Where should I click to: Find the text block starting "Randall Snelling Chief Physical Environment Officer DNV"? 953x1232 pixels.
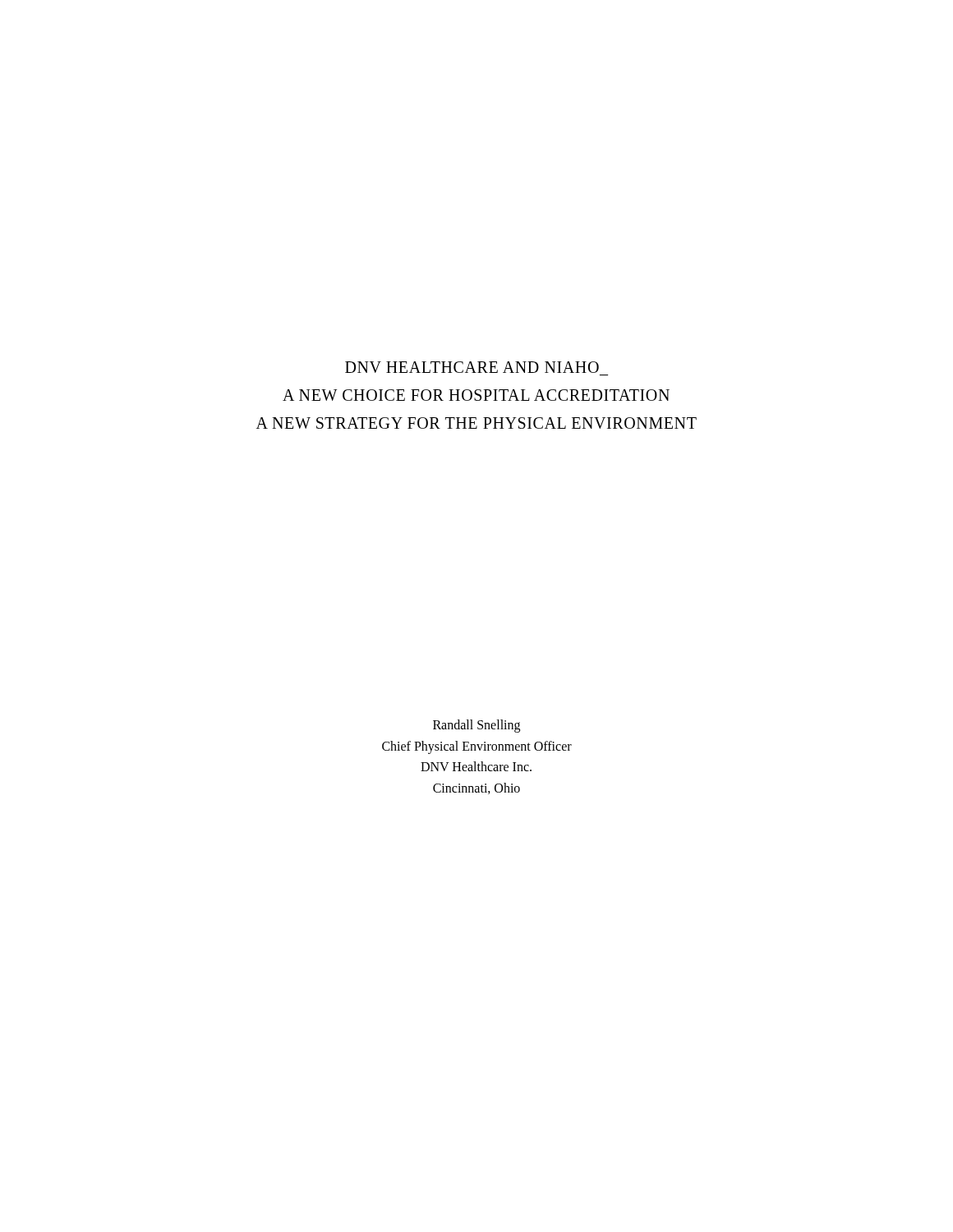click(x=476, y=756)
